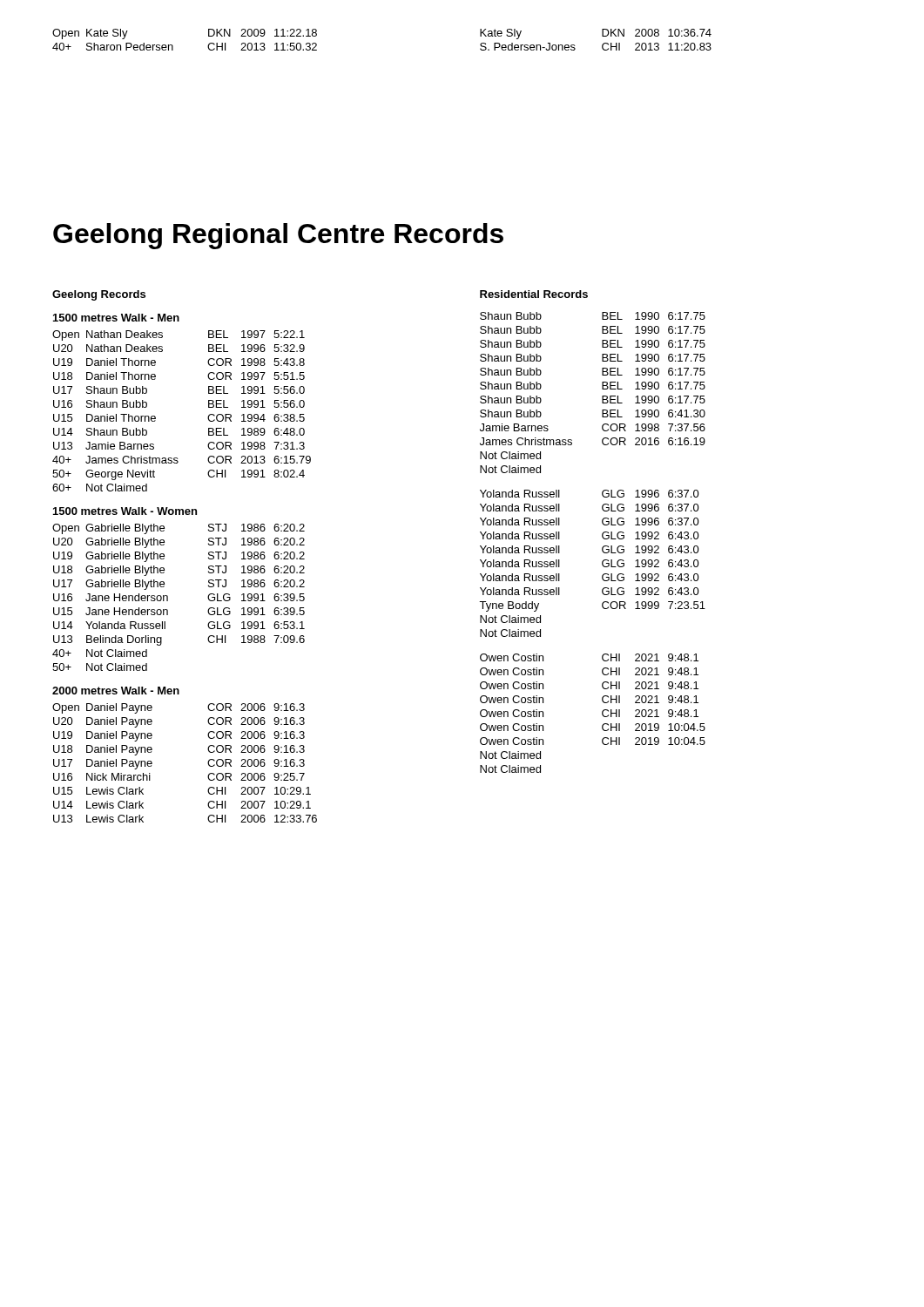This screenshot has width=924, height=1307.
Task: Locate the table with the text "OpenGabrielle BlytheSTJ19866:20.2 U20Gabrielle BlytheSTJ19866:20.2 U19Gabrielle"
Action: pyautogui.click(x=248, y=597)
